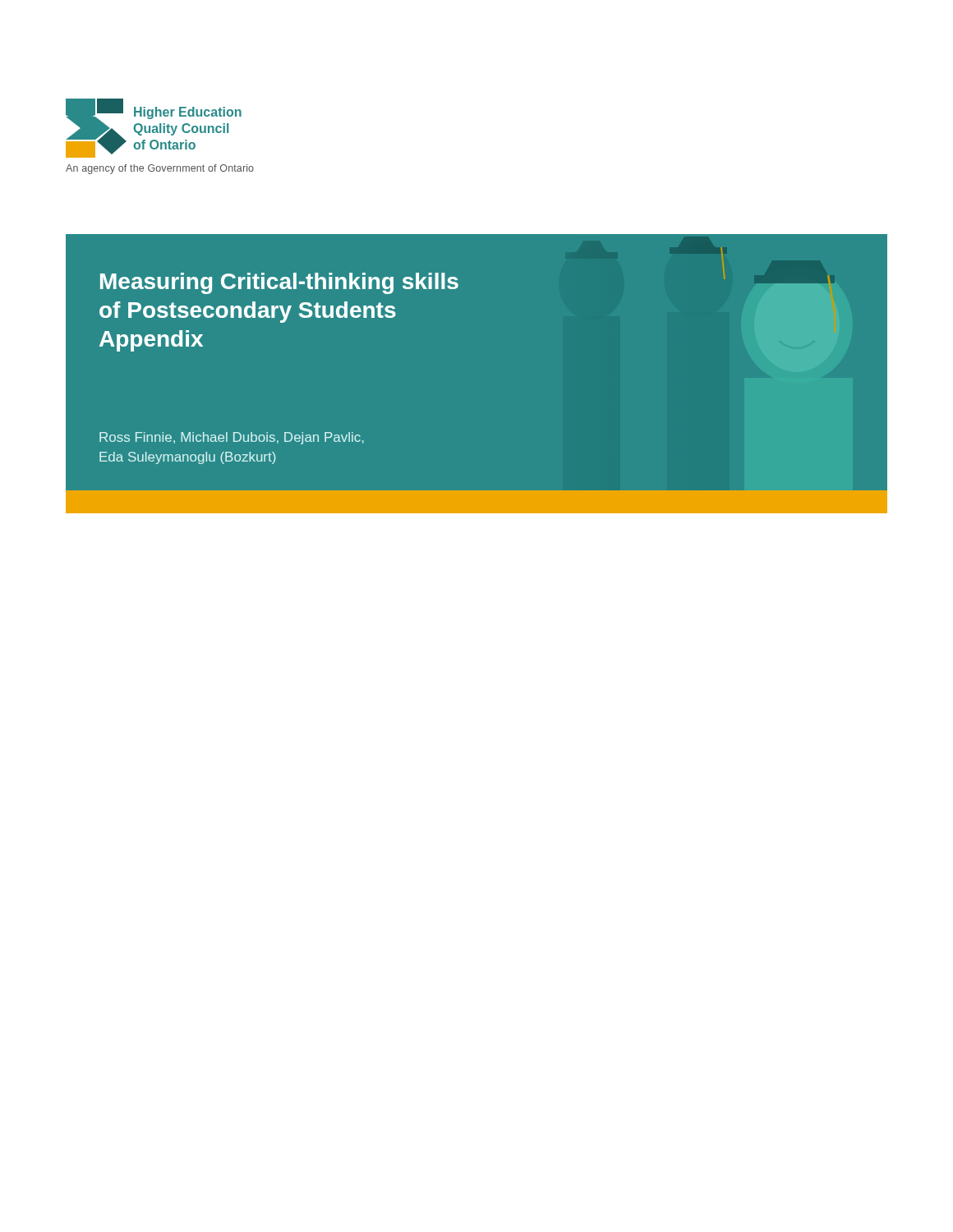Click on the logo
Screen dimensions: 1232x953
coord(197,136)
